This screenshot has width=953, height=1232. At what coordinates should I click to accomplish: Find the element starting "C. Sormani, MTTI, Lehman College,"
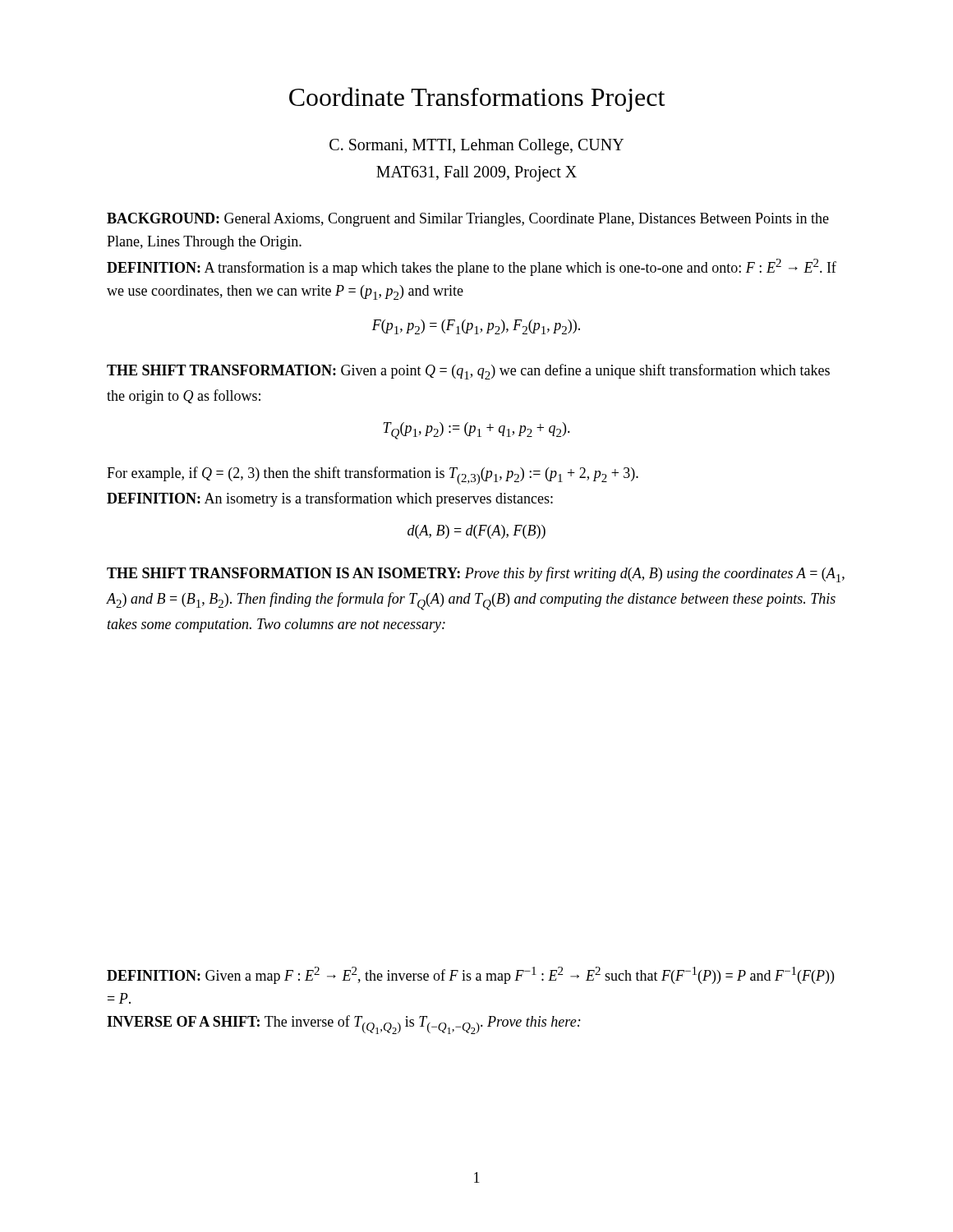(x=476, y=145)
